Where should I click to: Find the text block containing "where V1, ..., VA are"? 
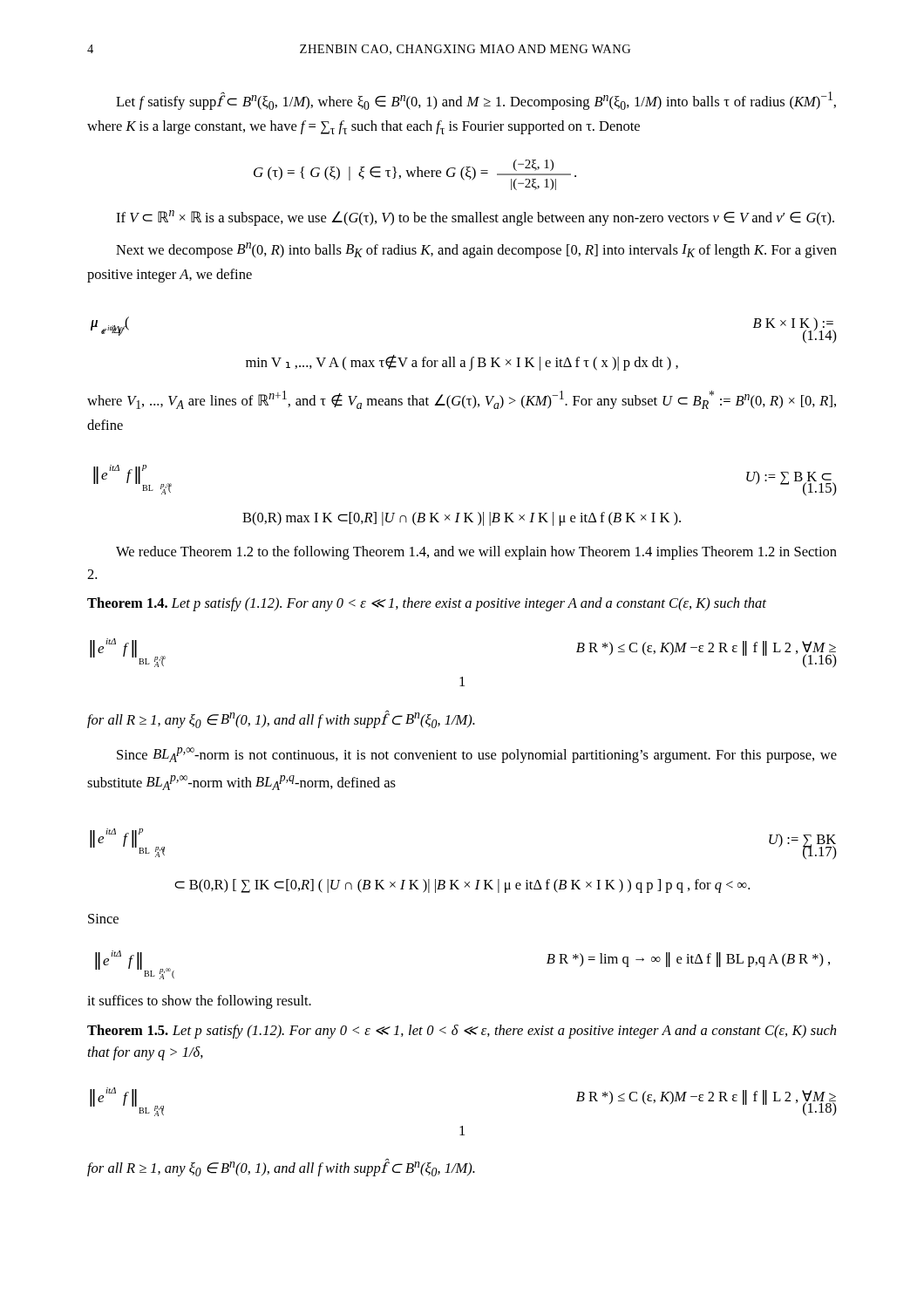462,411
